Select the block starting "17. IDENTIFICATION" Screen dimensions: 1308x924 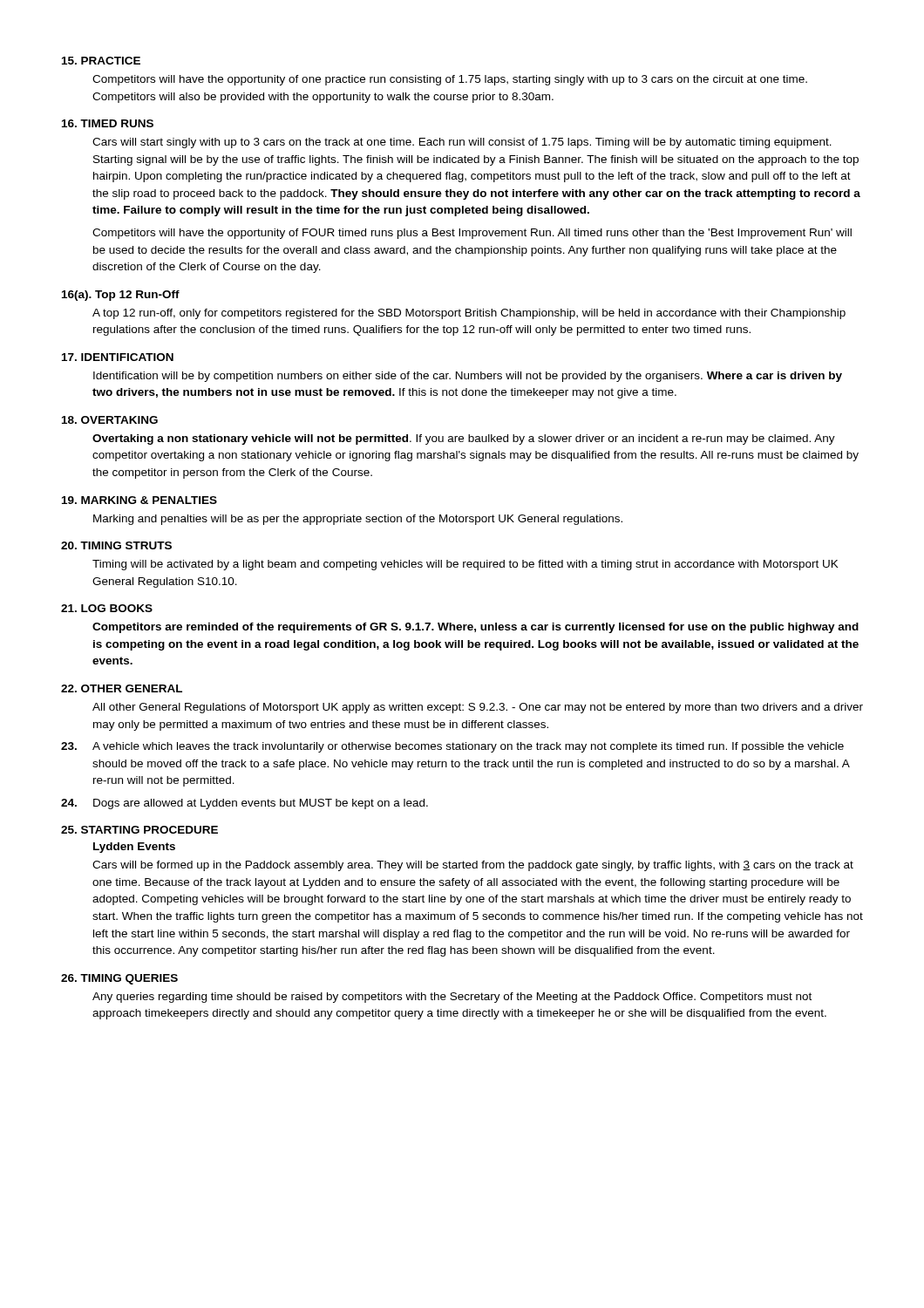pos(117,357)
